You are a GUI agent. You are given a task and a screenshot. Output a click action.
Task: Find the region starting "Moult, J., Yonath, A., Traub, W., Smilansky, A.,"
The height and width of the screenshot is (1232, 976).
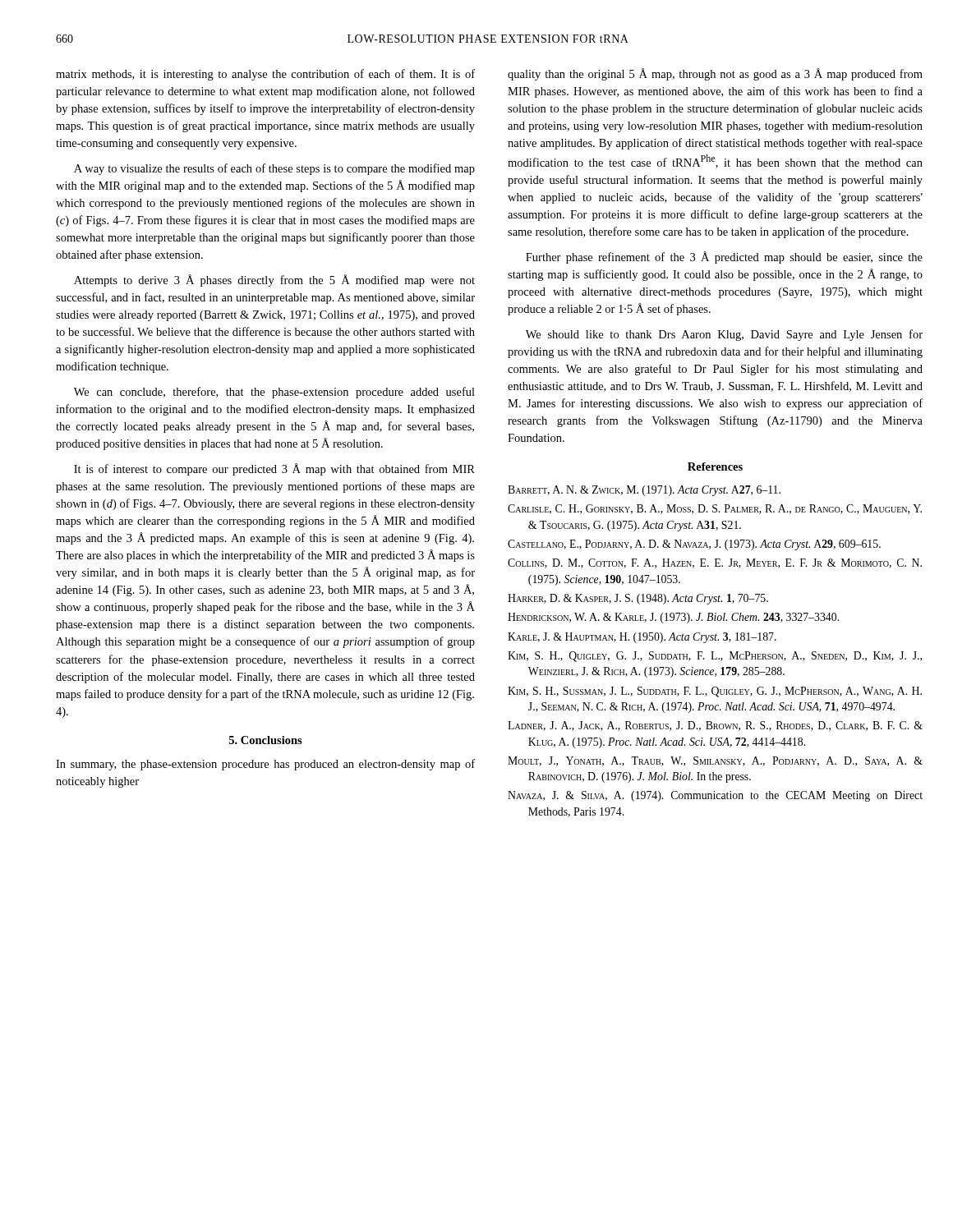[715, 769]
